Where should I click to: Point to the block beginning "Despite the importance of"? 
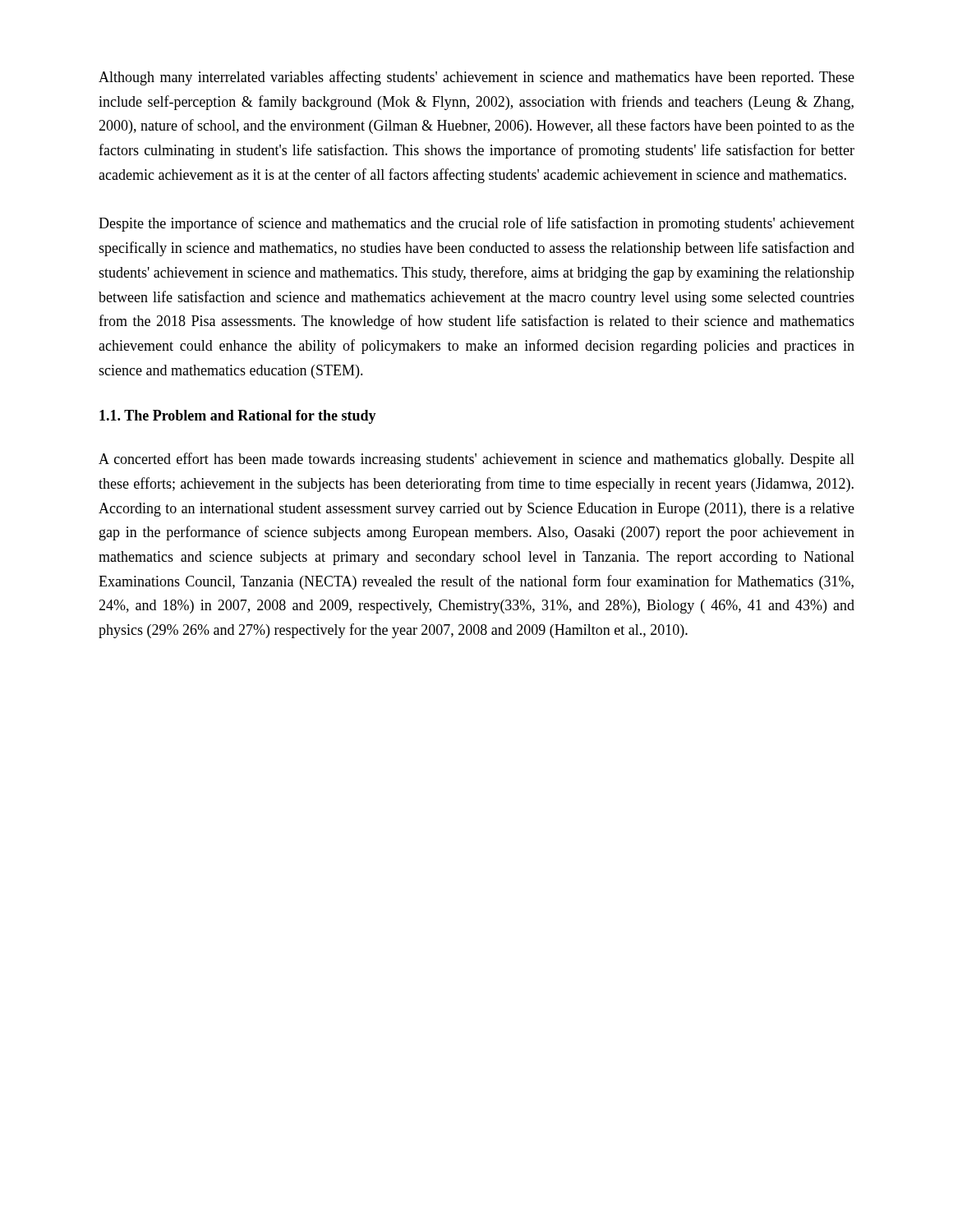[x=476, y=297]
